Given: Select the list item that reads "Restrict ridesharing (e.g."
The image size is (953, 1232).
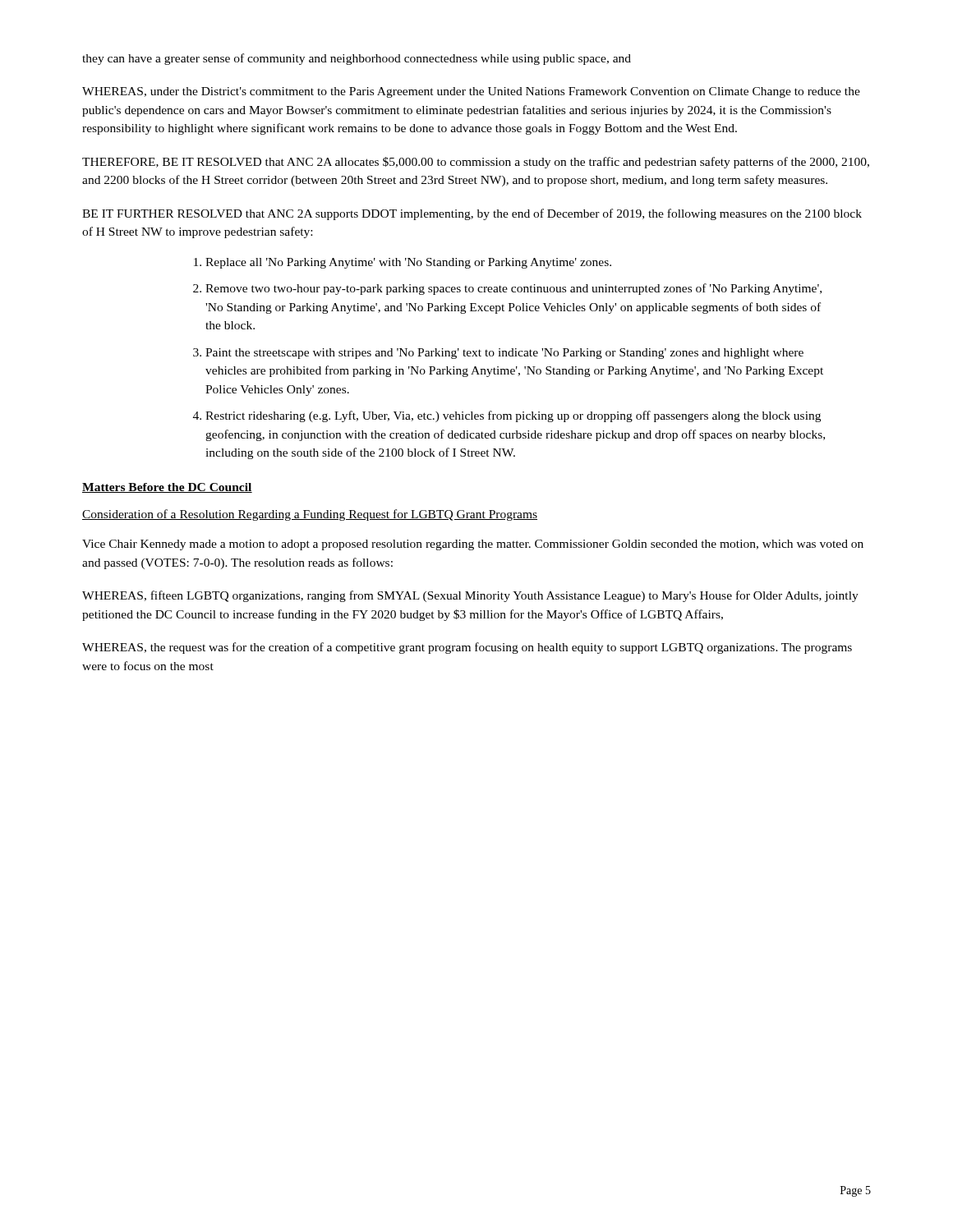Looking at the screenshot, I should [516, 434].
